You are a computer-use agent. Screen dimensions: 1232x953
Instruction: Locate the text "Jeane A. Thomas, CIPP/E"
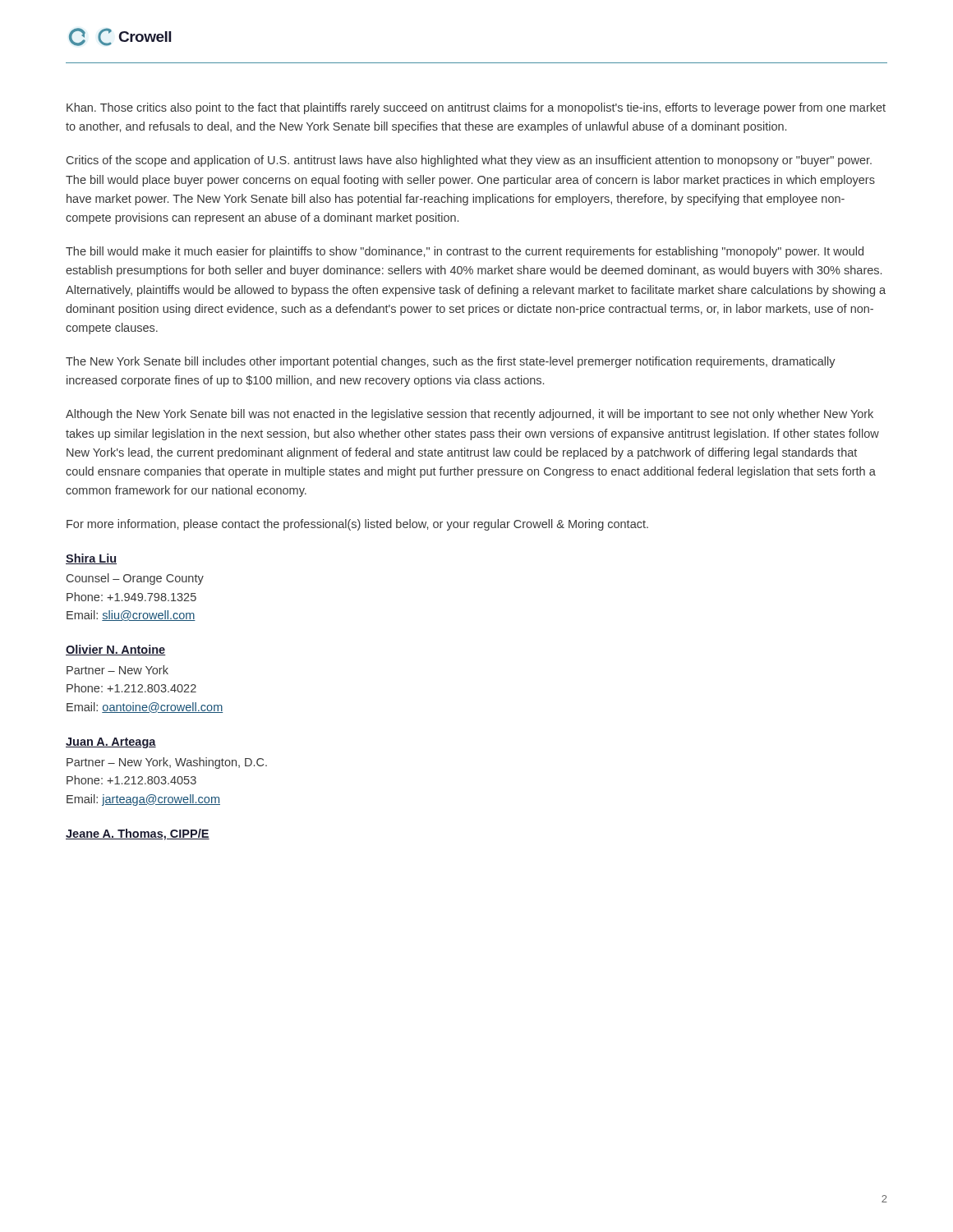click(x=138, y=834)
